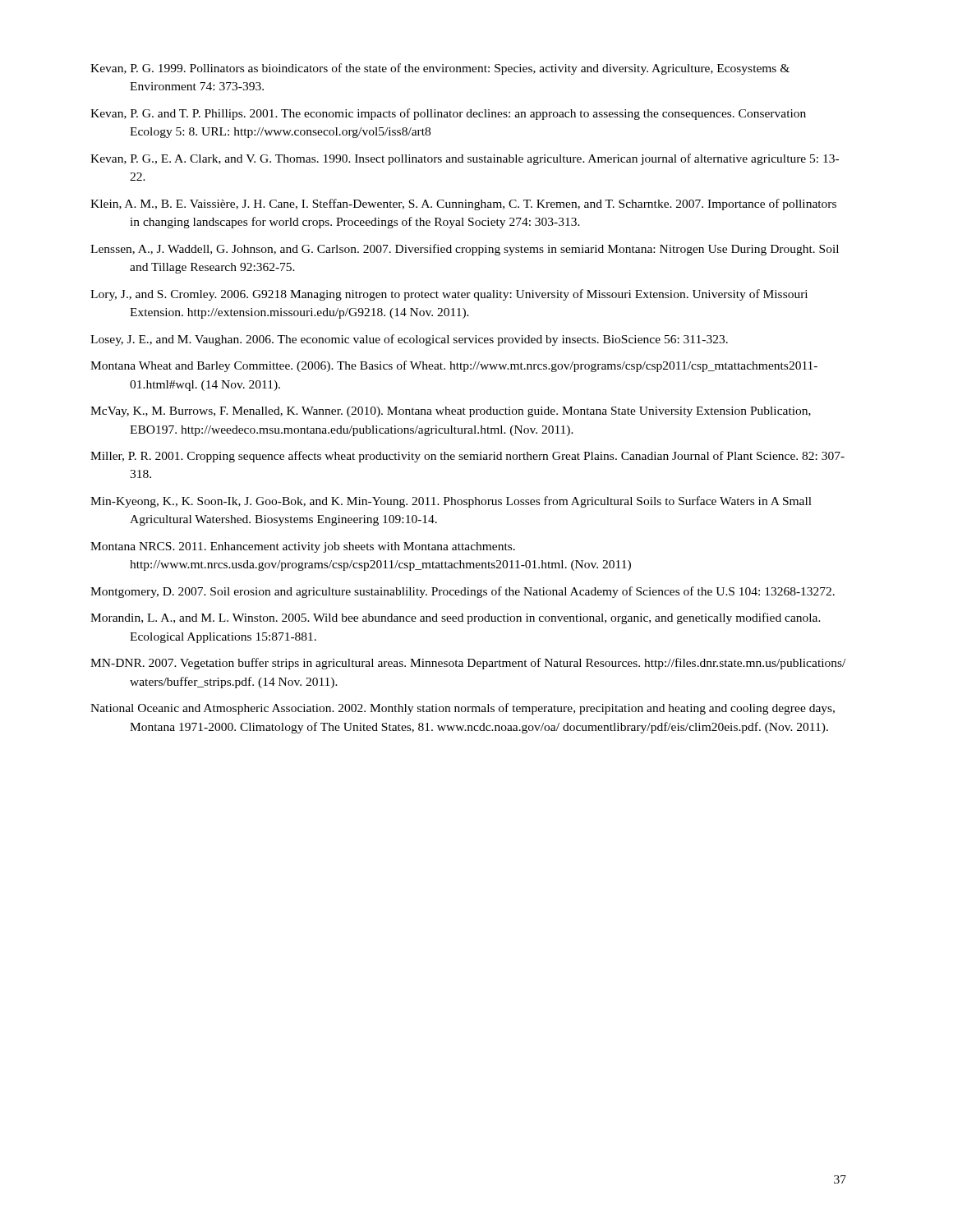
Task: Find the block on this page that starts "Kevan, P. G., E. A. Clark, and V."
Action: pyautogui.click(x=465, y=167)
